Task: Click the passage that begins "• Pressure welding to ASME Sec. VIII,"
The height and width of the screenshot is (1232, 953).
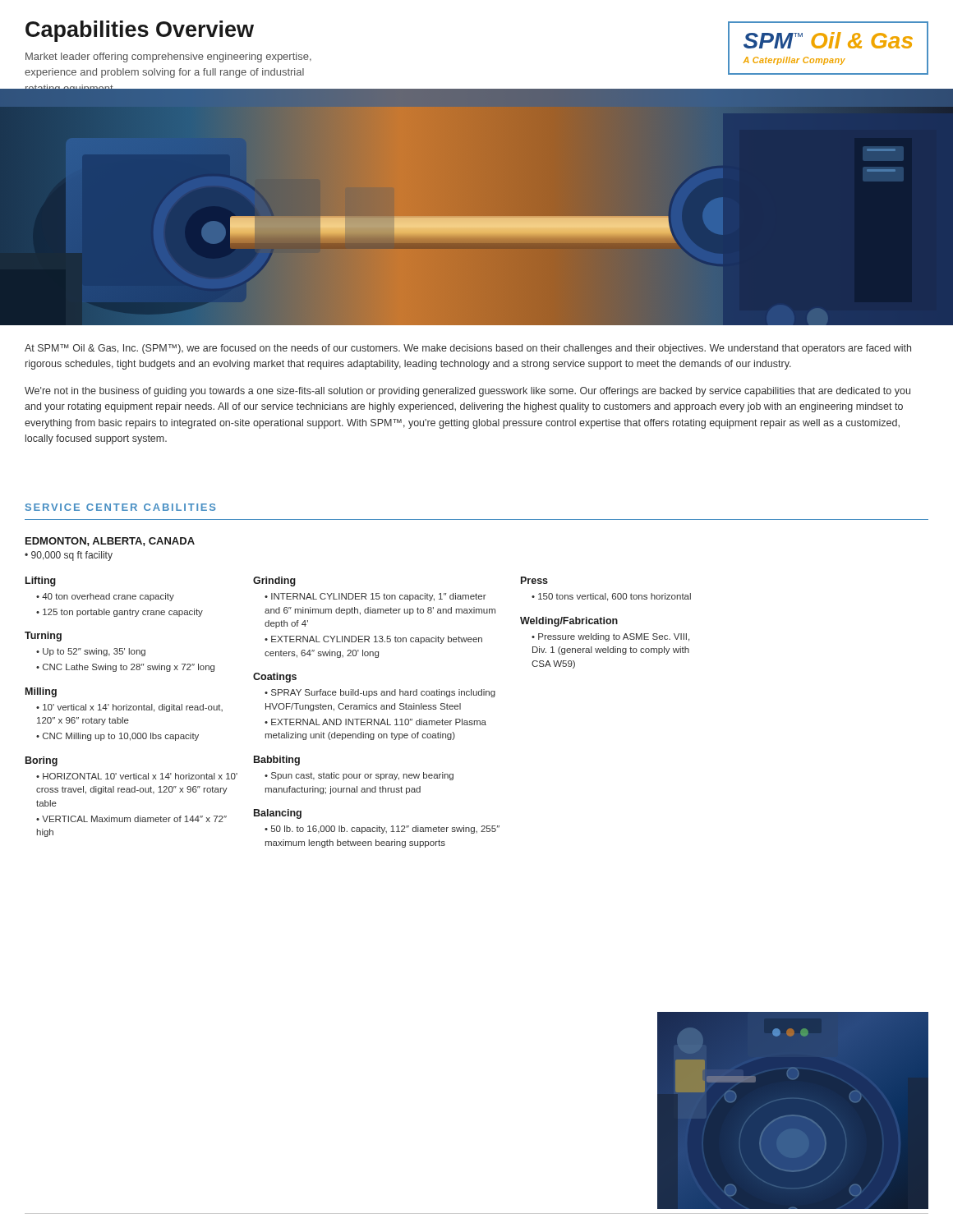Action: tap(611, 650)
